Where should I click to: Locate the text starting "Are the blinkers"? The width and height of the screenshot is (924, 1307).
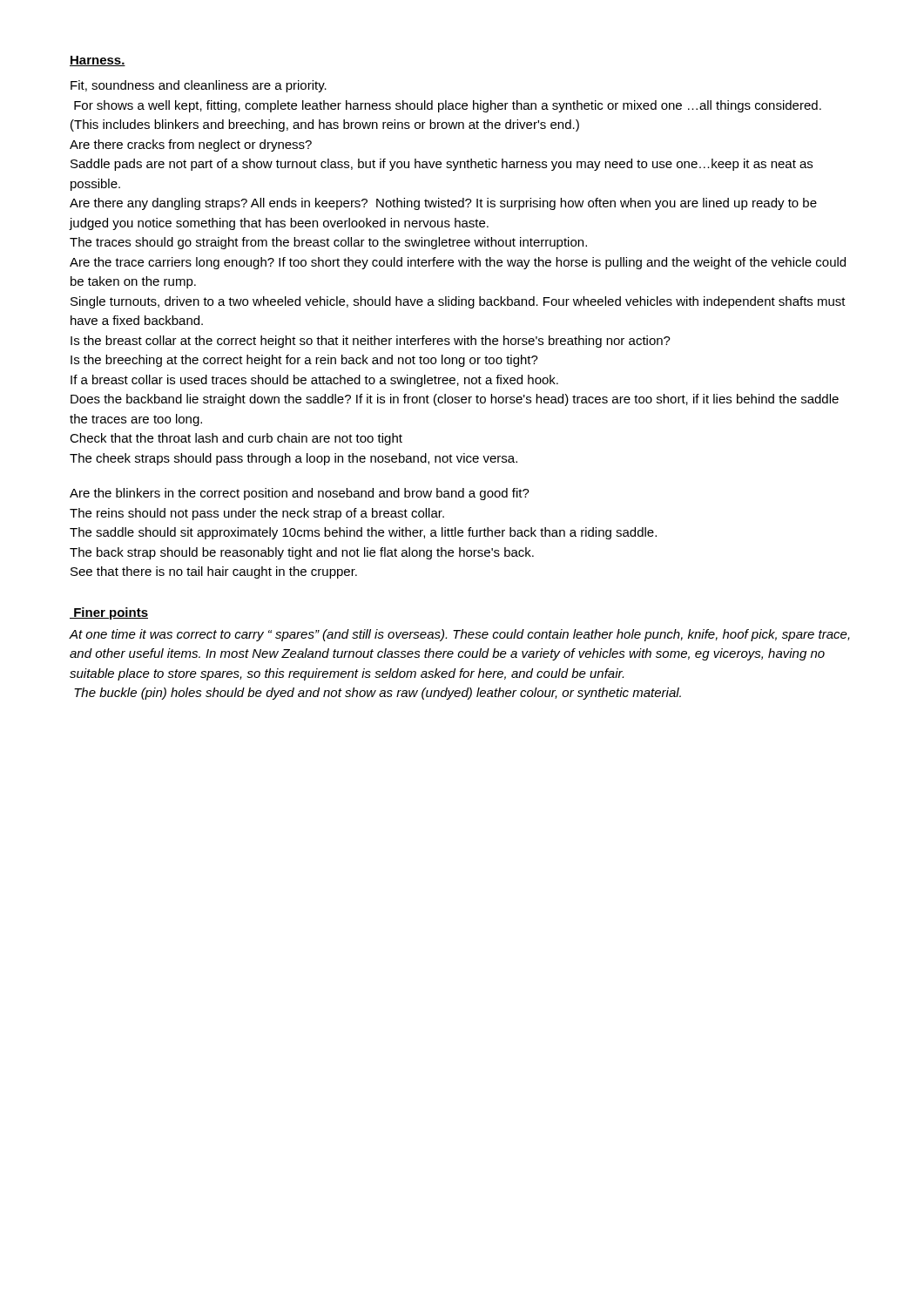[x=462, y=533]
